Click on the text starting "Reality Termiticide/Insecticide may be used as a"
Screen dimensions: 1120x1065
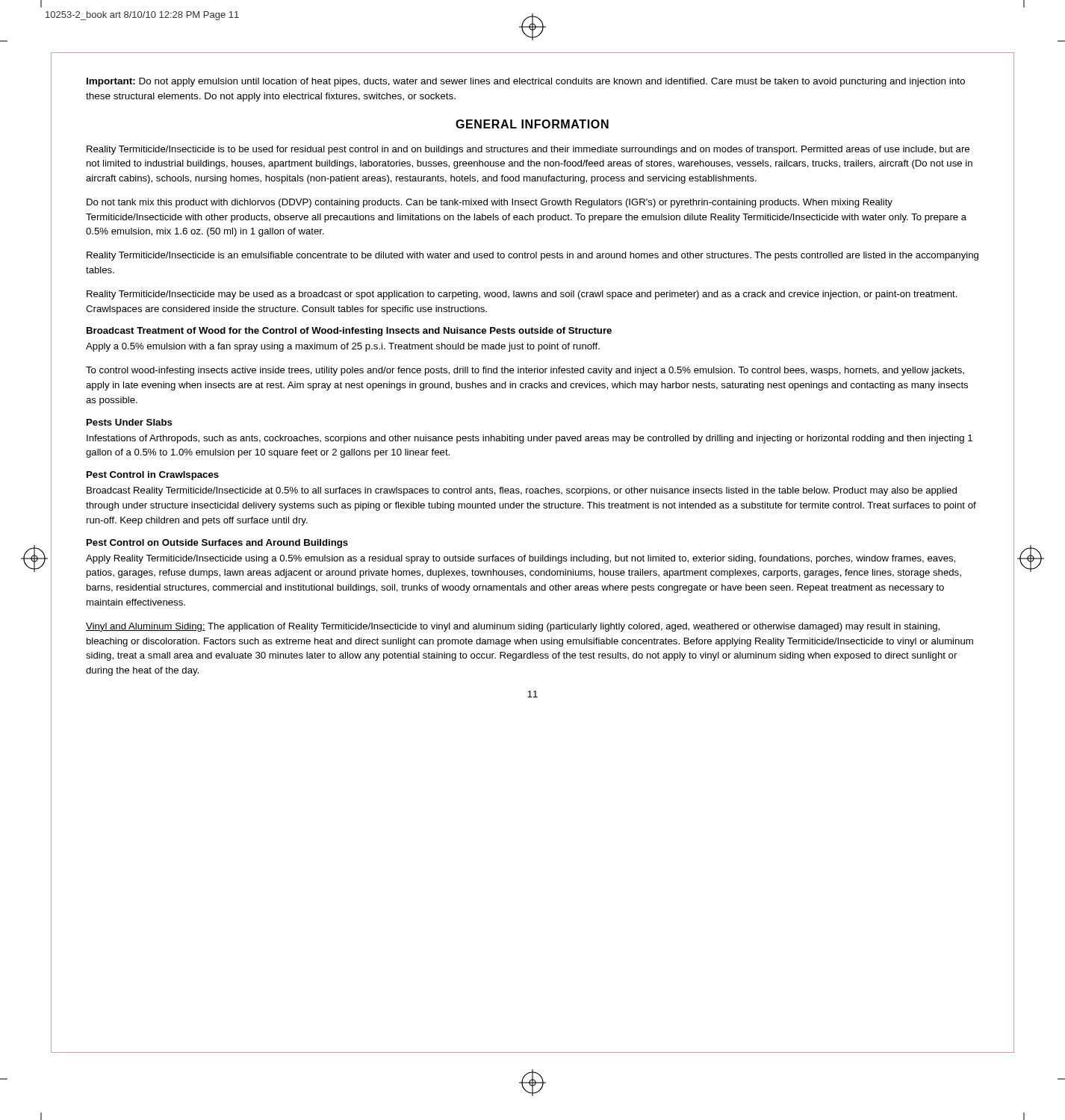[x=522, y=301]
